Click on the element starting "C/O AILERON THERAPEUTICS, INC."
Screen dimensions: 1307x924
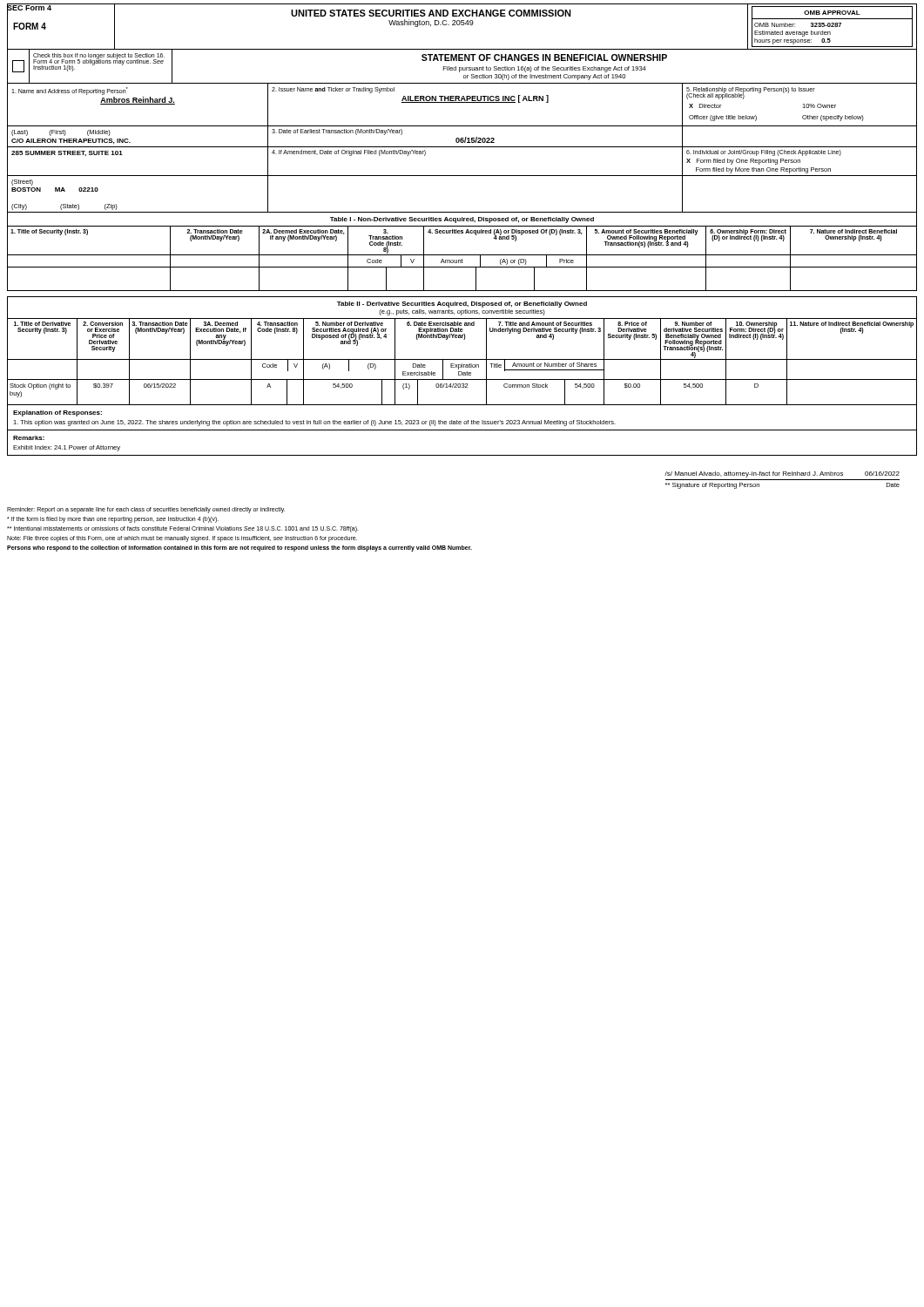tap(71, 141)
